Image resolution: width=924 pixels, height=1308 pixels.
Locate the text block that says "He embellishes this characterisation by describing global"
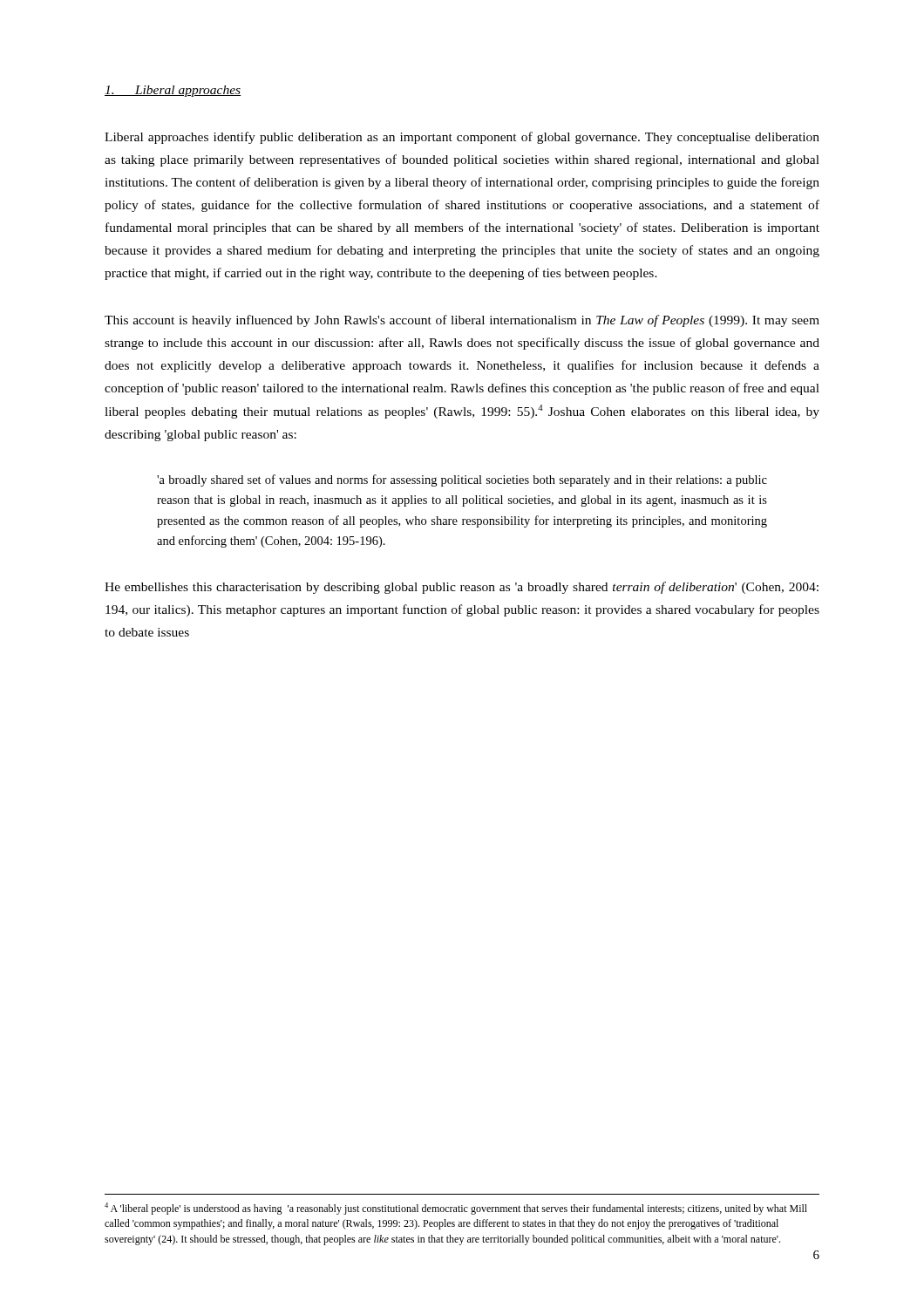[462, 609]
